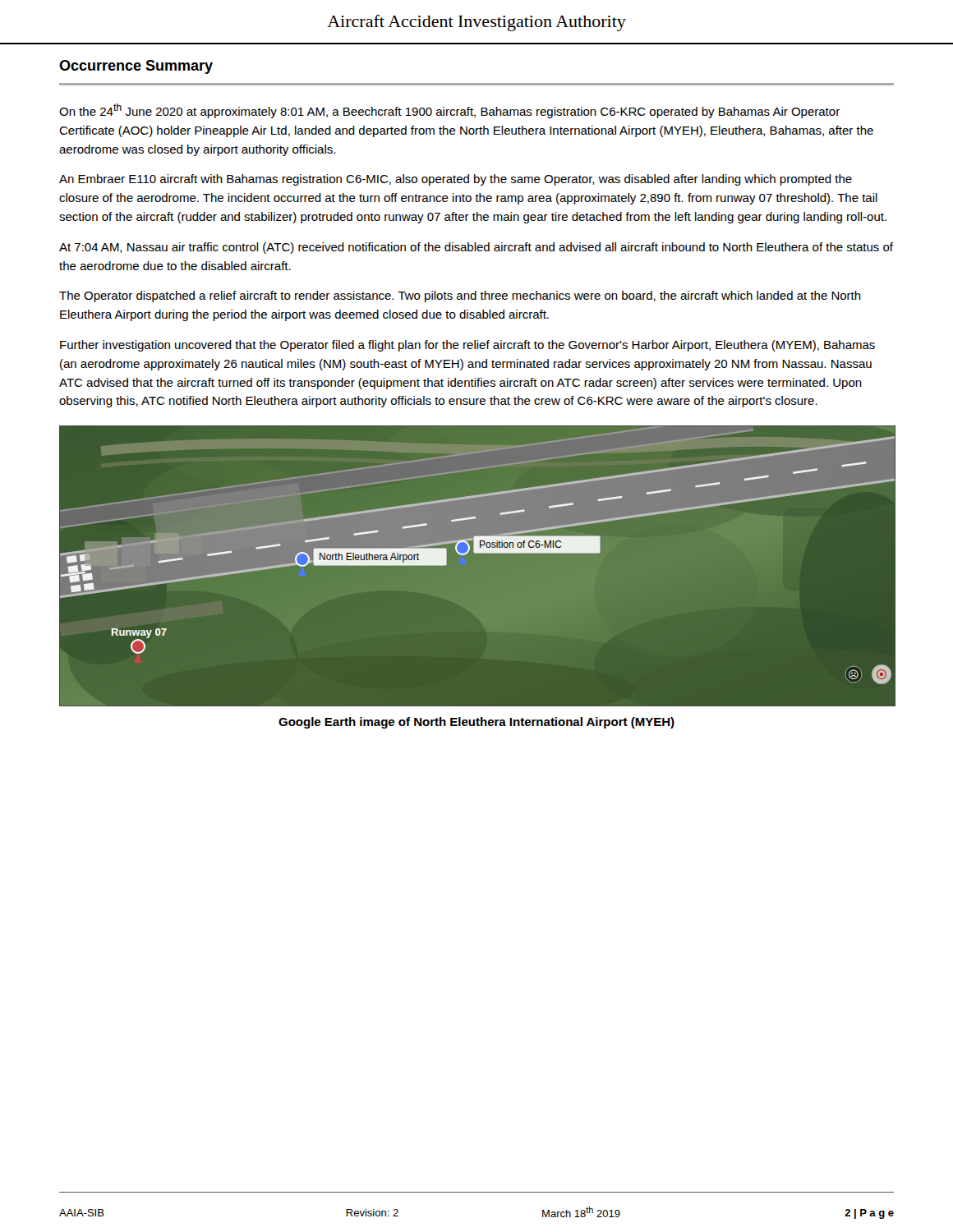Viewport: 953px width, 1232px height.
Task: Point to the text starting "An Embraer E110 aircraft"
Action: (473, 198)
